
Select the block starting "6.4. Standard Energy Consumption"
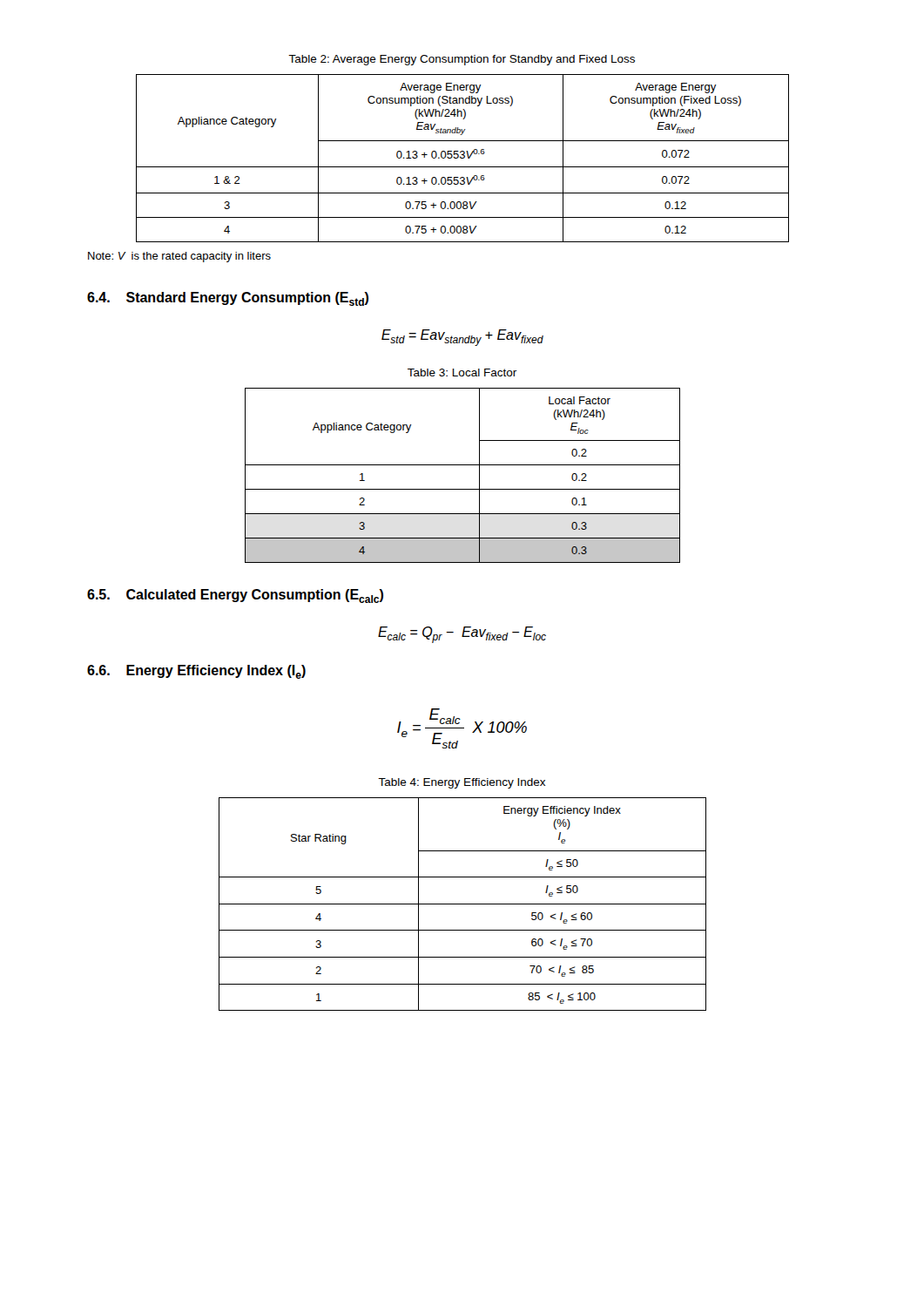[228, 300]
